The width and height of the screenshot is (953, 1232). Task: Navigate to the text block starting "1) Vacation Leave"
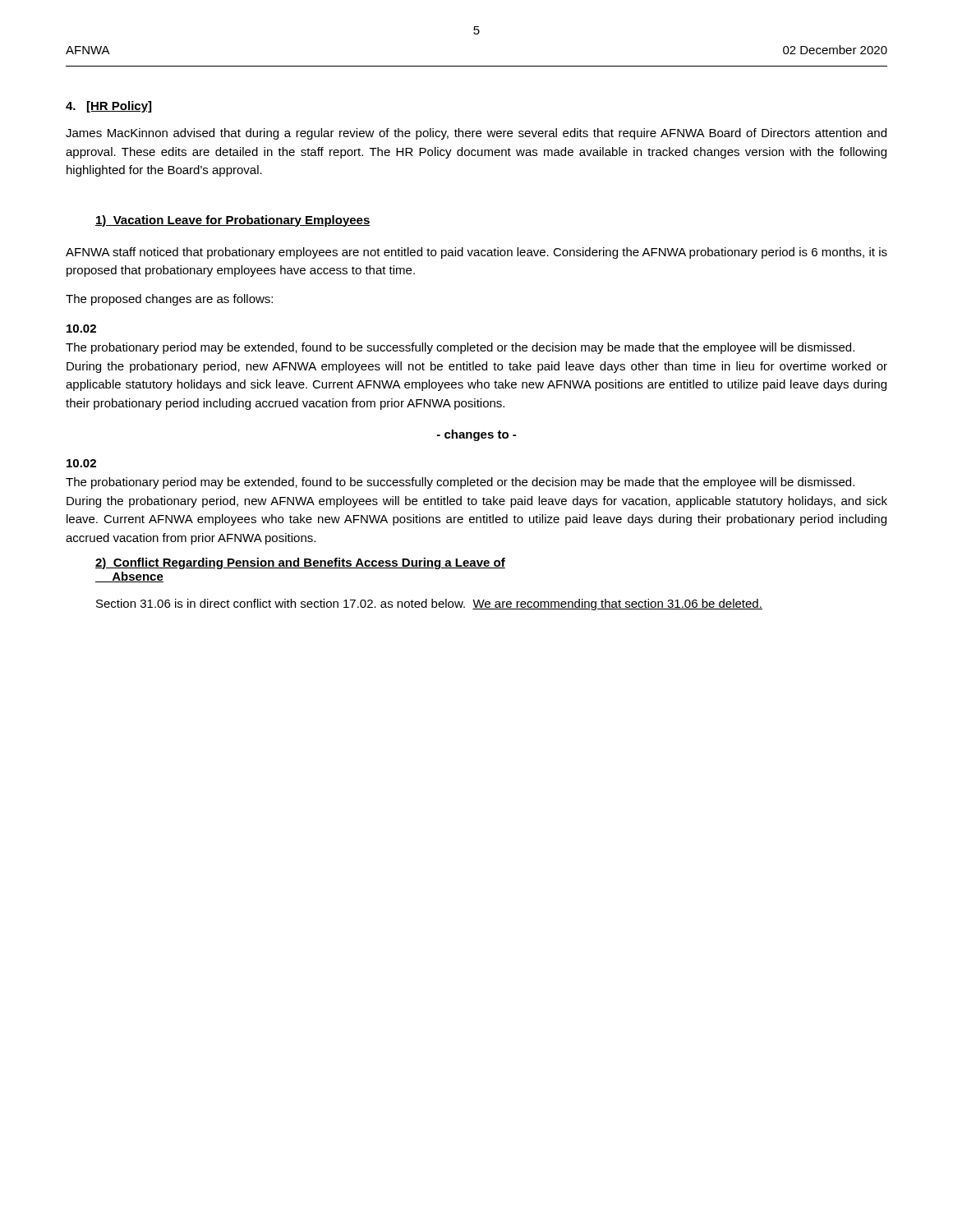(233, 219)
